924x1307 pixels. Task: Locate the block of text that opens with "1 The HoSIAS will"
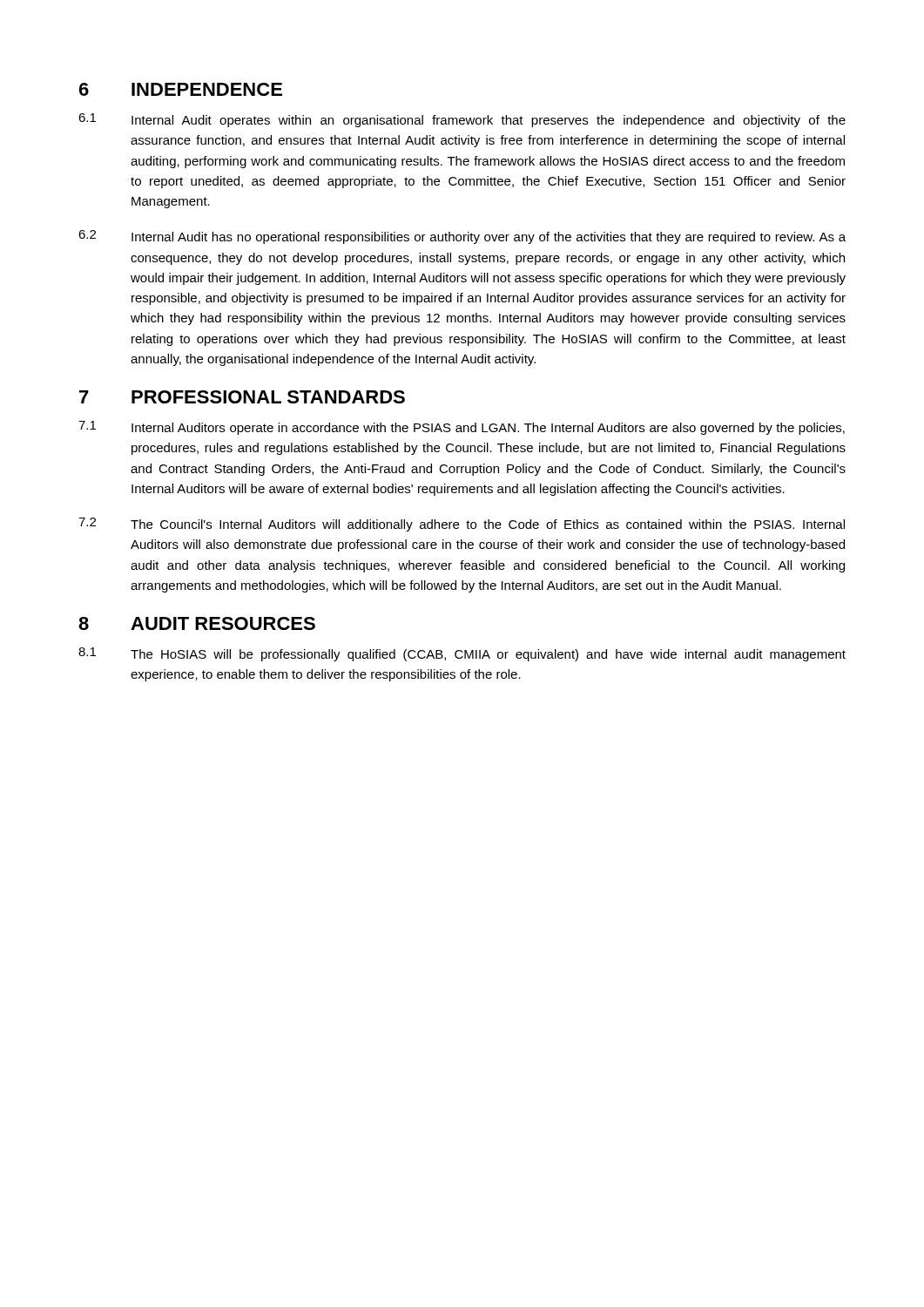462,664
